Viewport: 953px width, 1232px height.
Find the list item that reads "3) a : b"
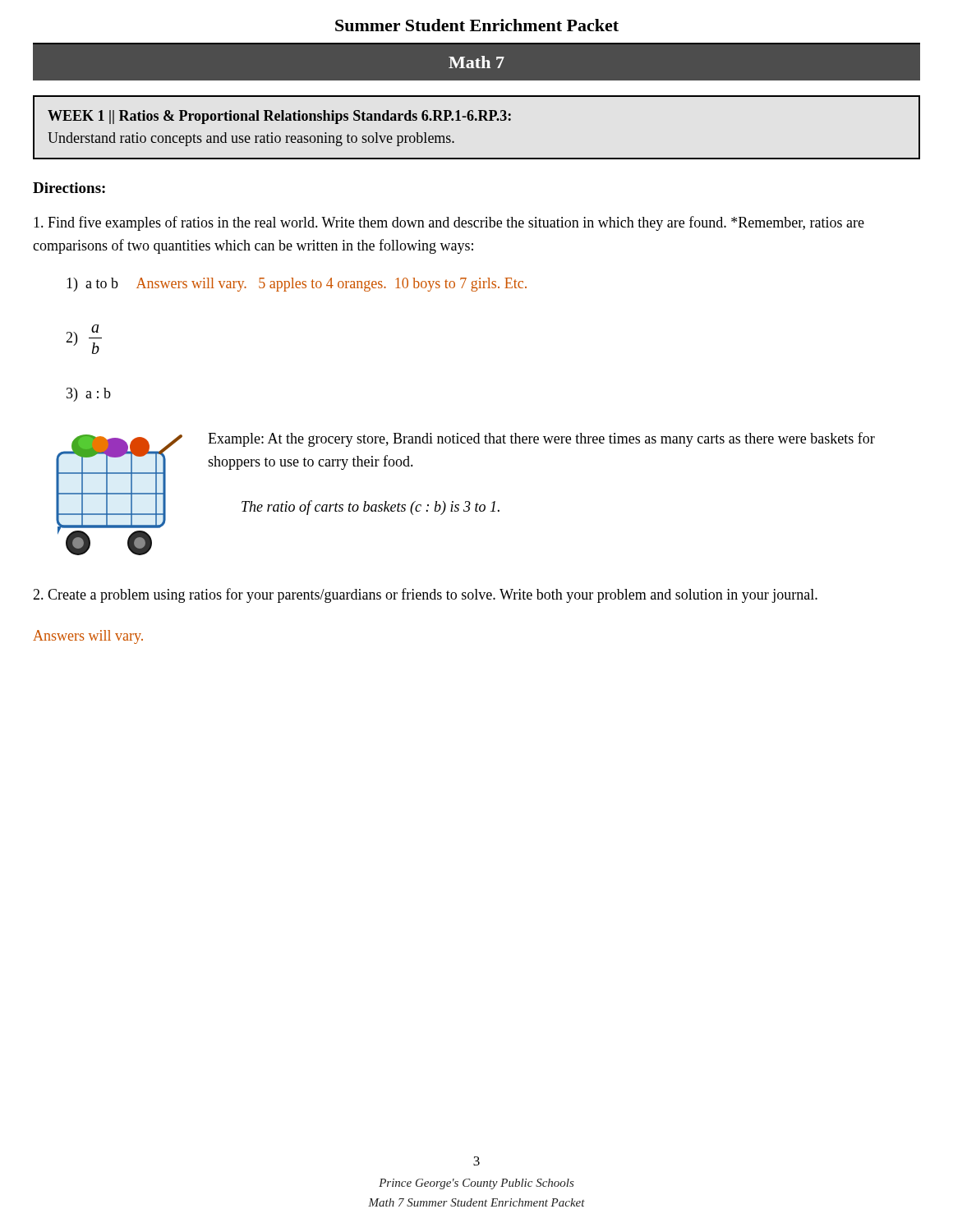(x=88, y=393)
